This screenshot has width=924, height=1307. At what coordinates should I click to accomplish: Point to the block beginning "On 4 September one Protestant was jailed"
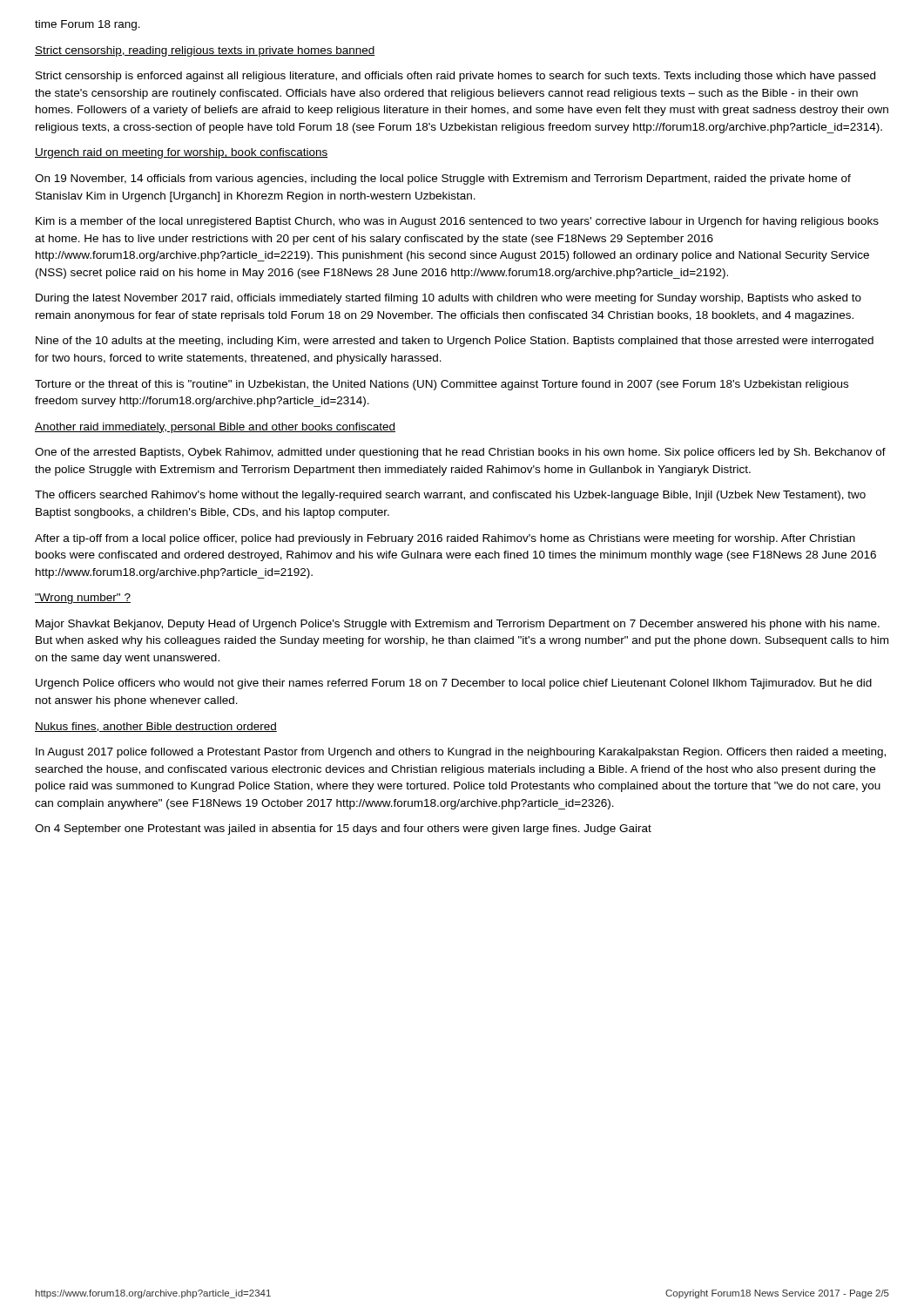(343, 829)
